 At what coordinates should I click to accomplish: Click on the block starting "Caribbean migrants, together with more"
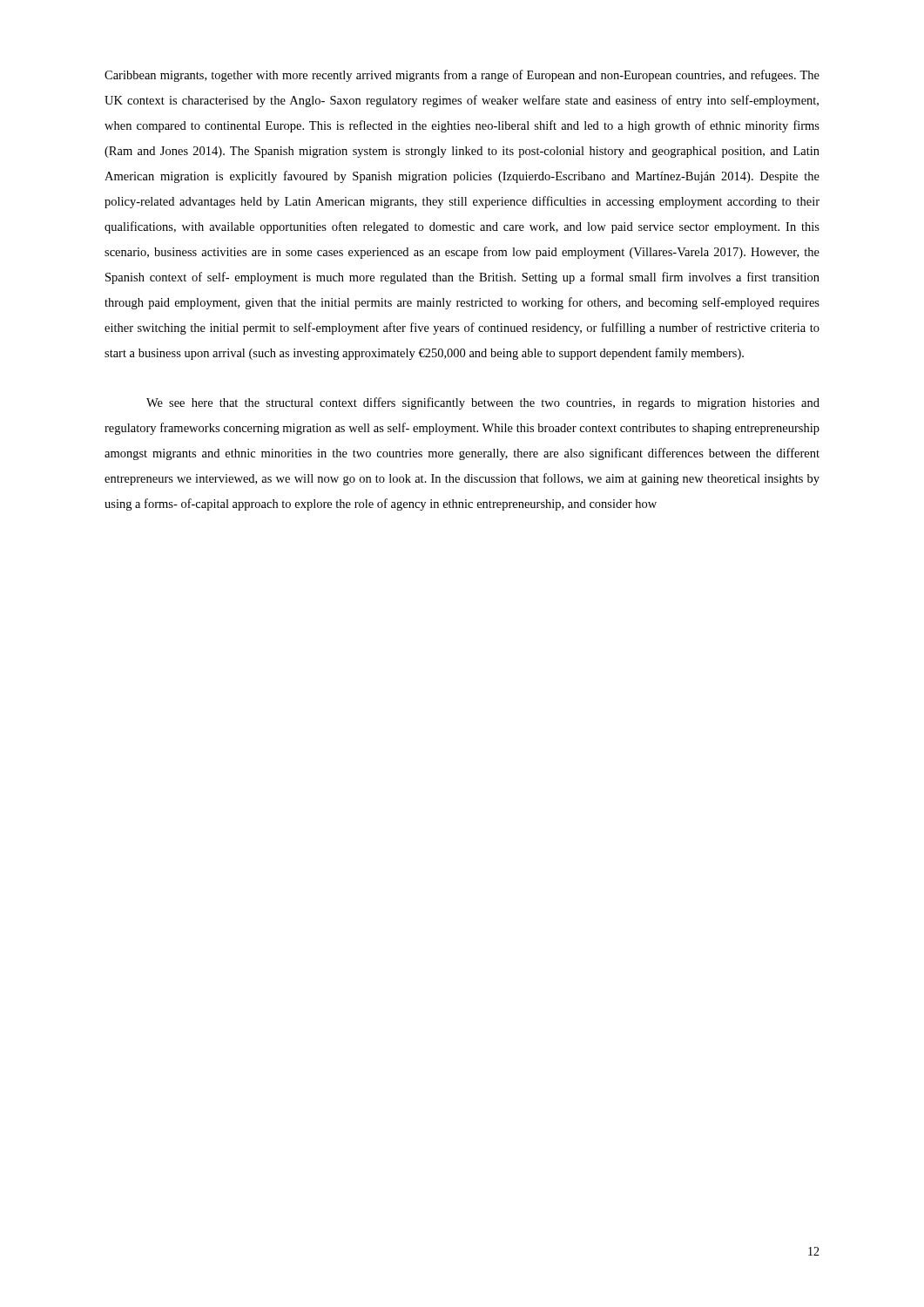(462, 214)
